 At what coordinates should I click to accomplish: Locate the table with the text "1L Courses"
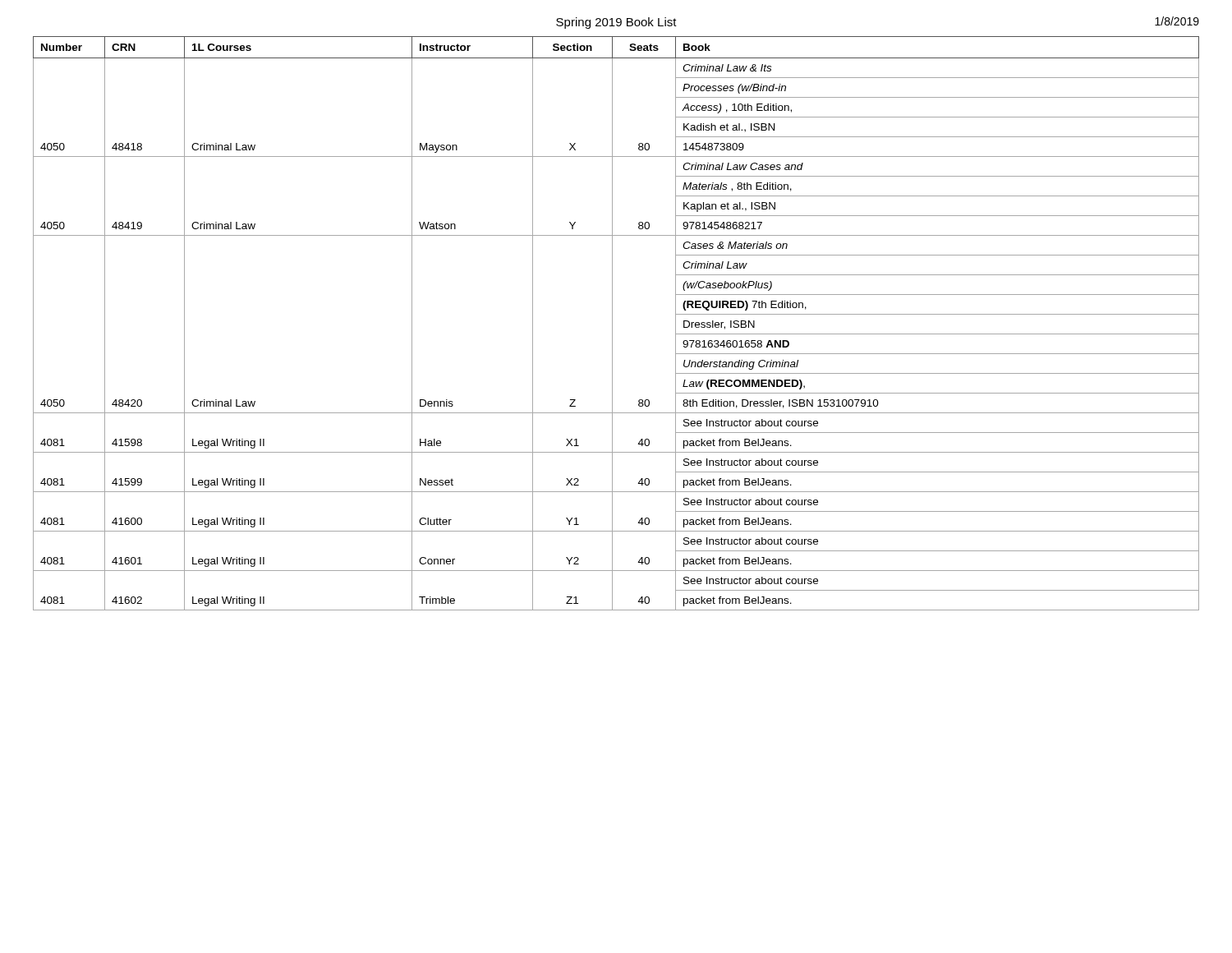click(616, 332)
